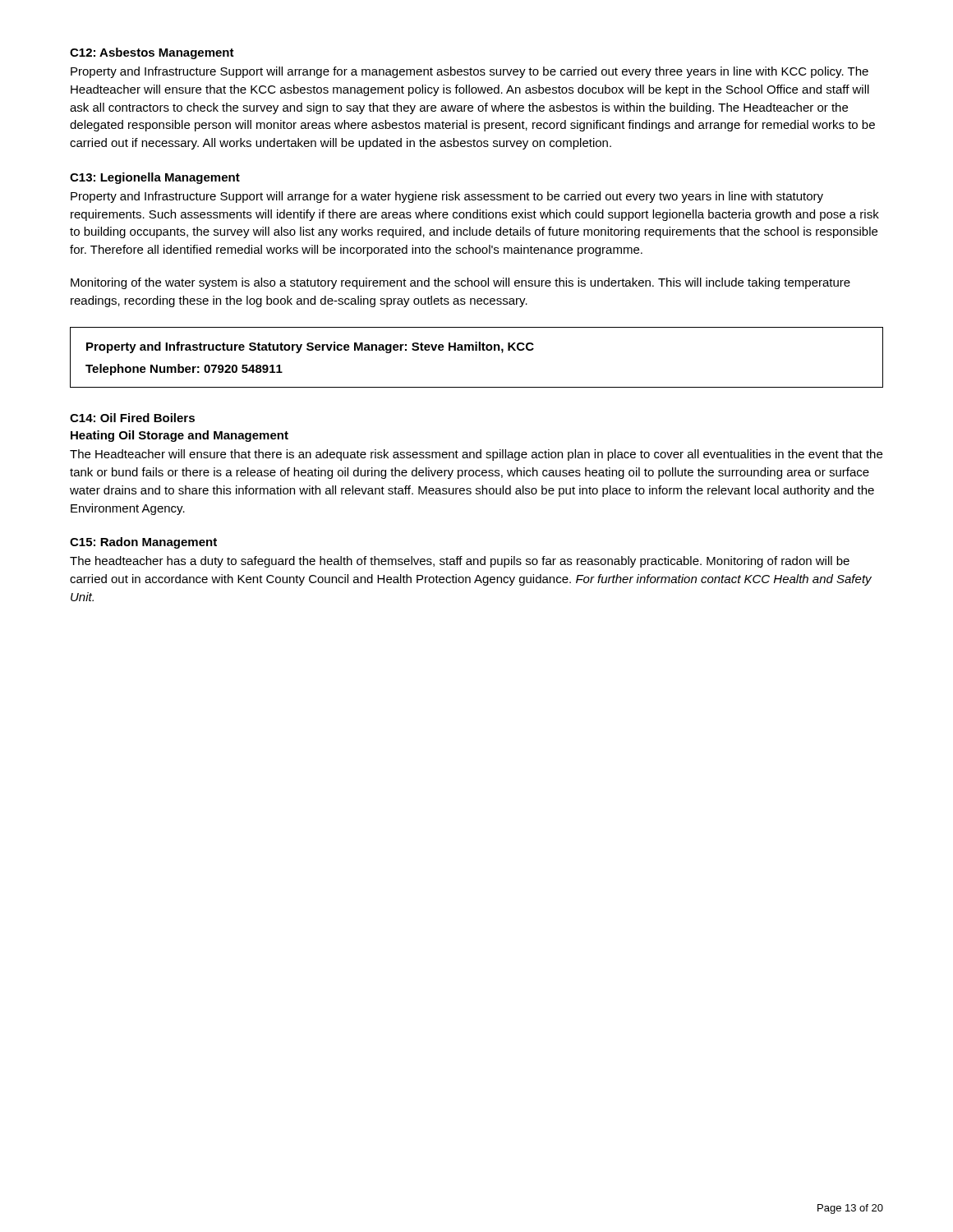The width and height of the screenshot is (953, 1232).
Task: Click on the element starting "C13: Legionella Management"
Action: (155, 177)
